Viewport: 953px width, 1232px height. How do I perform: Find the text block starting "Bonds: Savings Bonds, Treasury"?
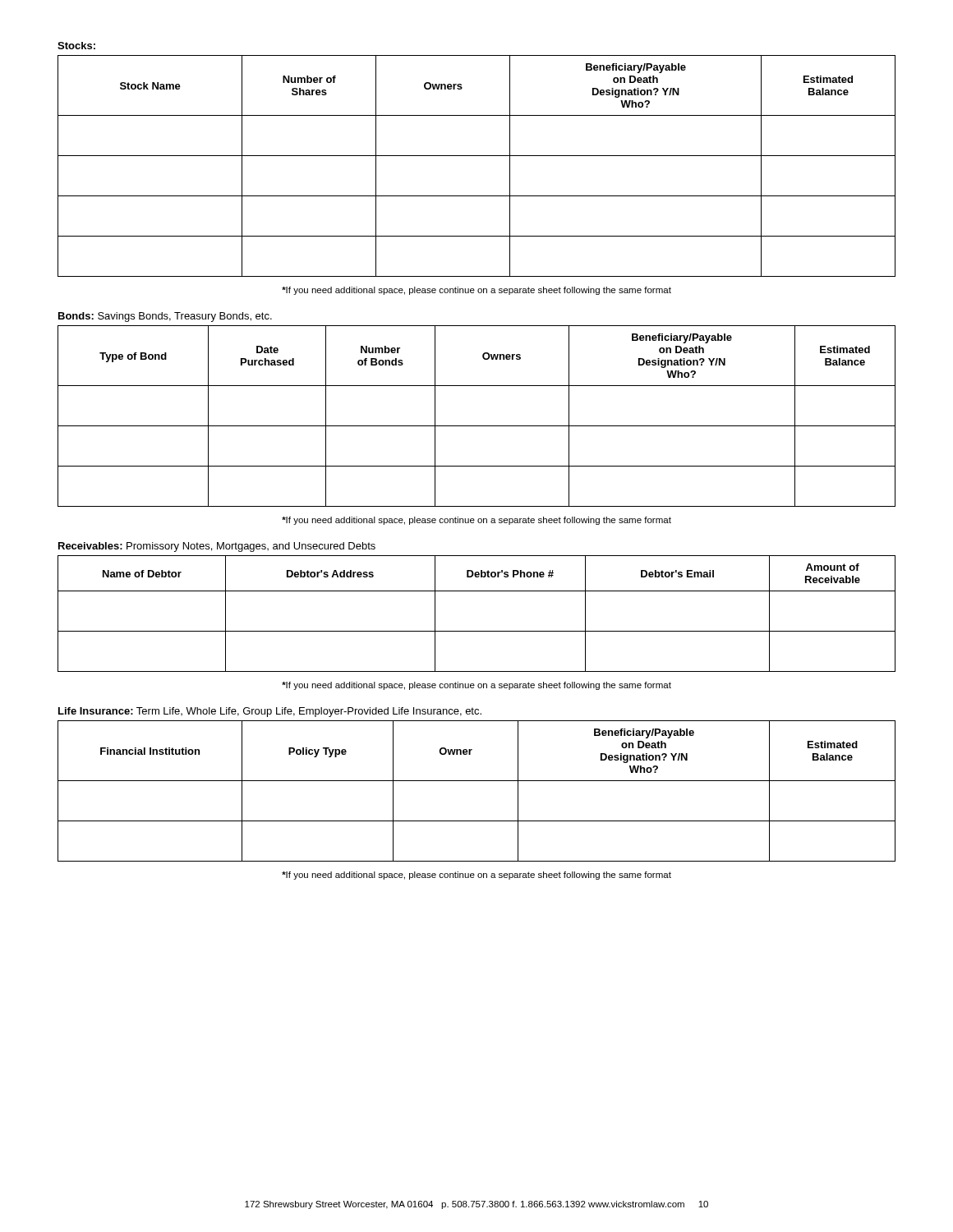click(x=165, y=316)
